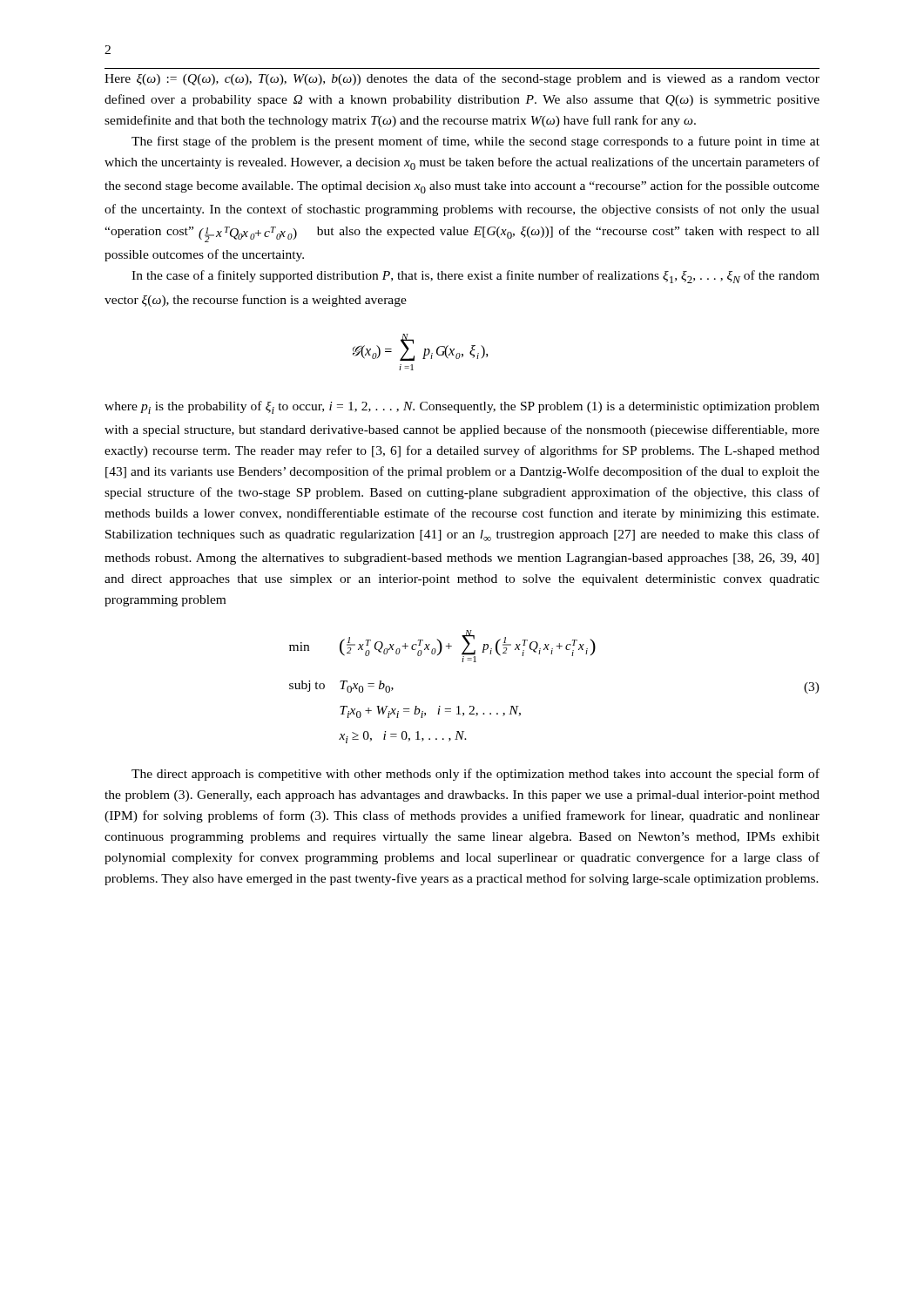
Task: Find the text block starting "The direct approach"
Action: pos(462,826)
